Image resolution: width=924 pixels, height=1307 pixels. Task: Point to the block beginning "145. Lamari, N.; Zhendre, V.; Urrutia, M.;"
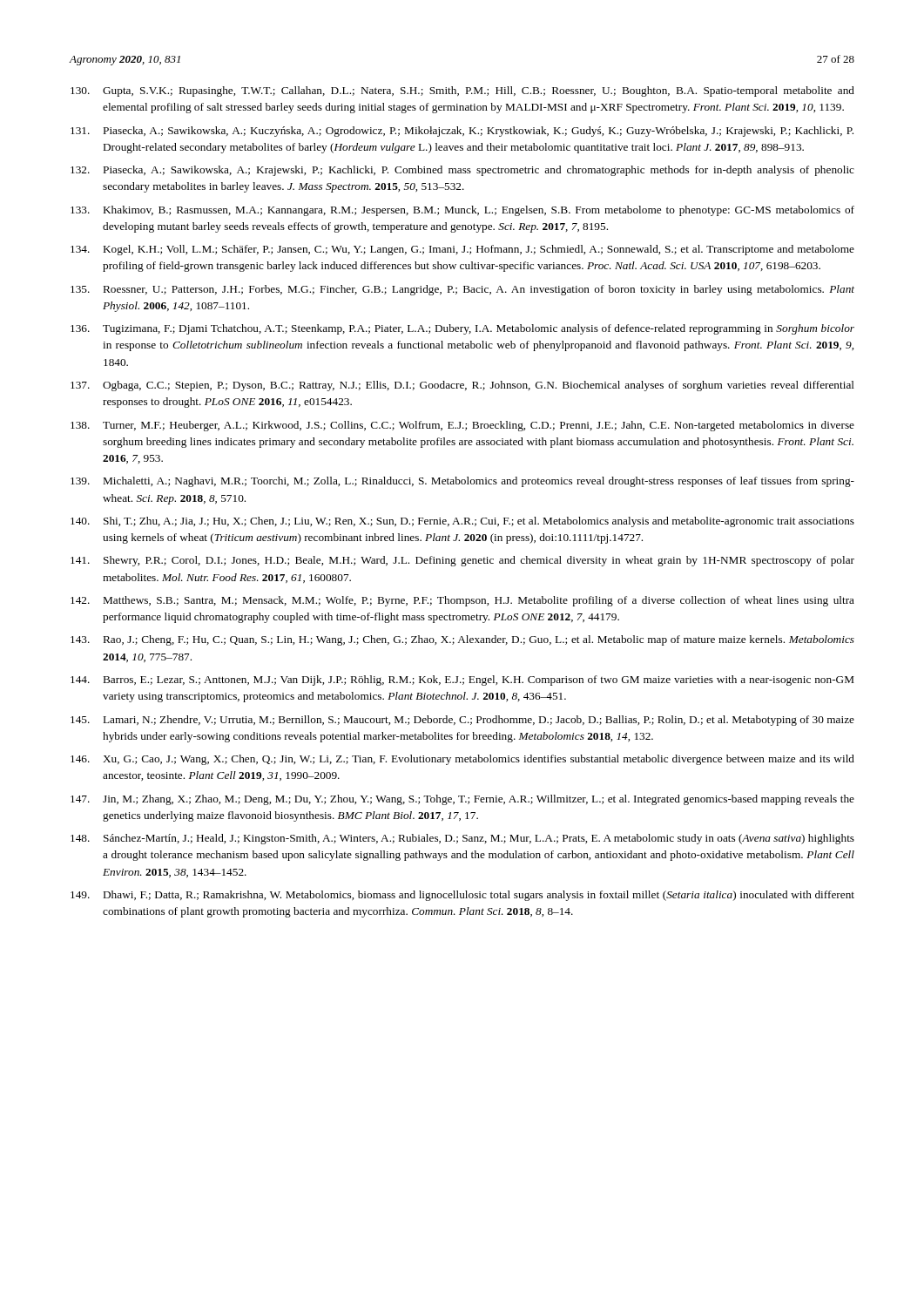coord(462,727)
